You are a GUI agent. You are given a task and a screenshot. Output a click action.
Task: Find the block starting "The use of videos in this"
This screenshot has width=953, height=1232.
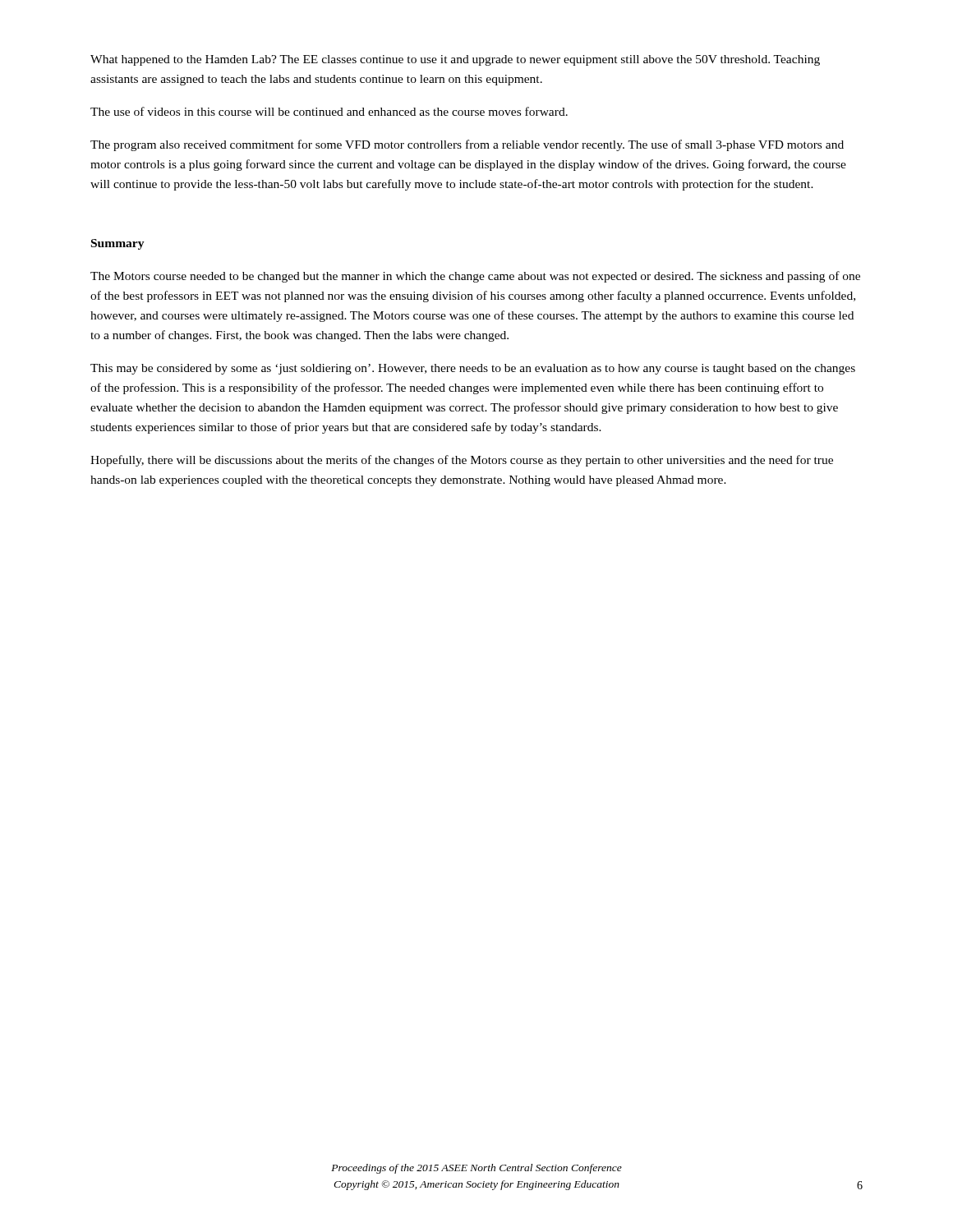point(476,112)
